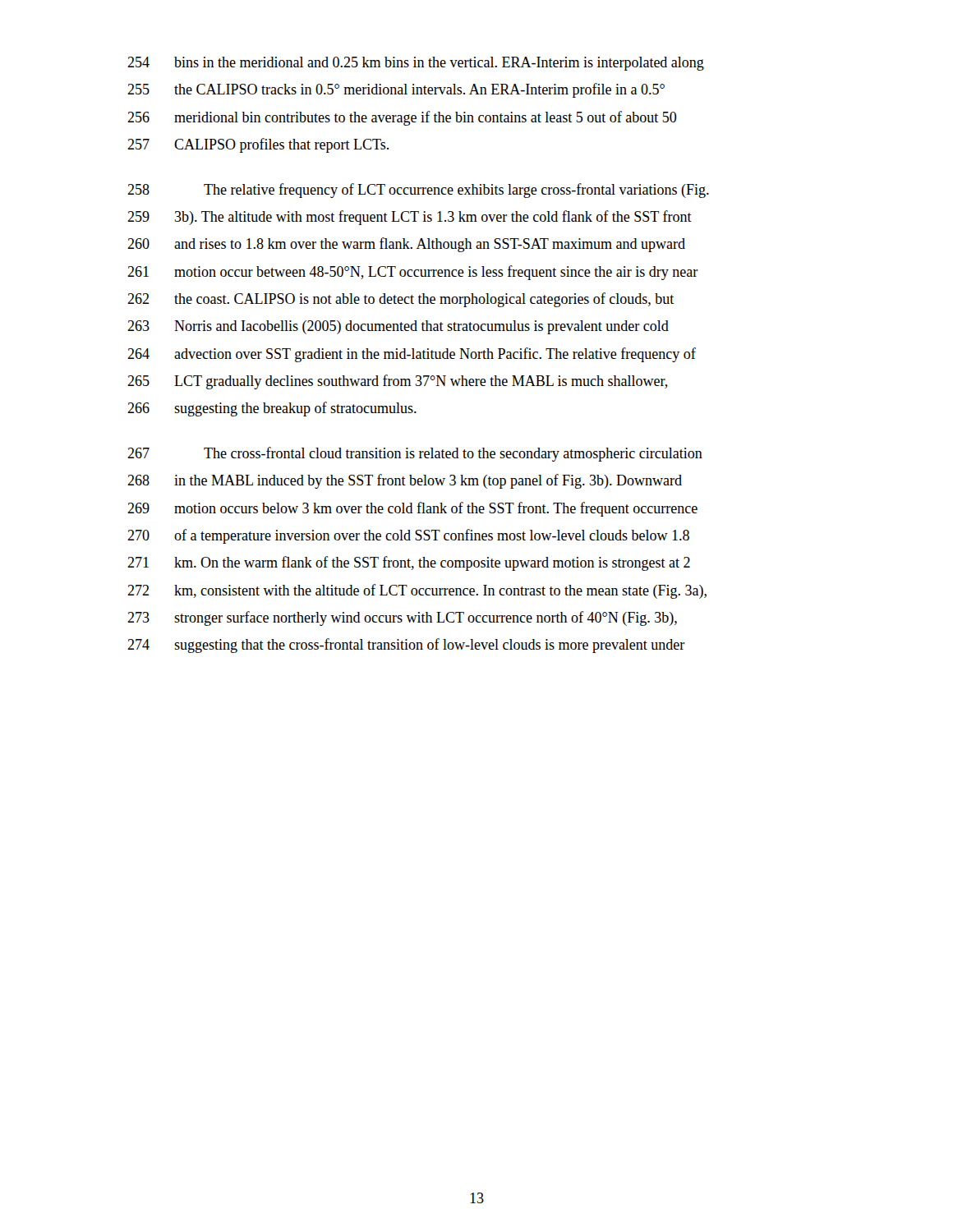The width and height of the screenshot is (953, 1232).
Task: Point to the block beginning "265 LCT gradually declines"
Action: (485, 382)
